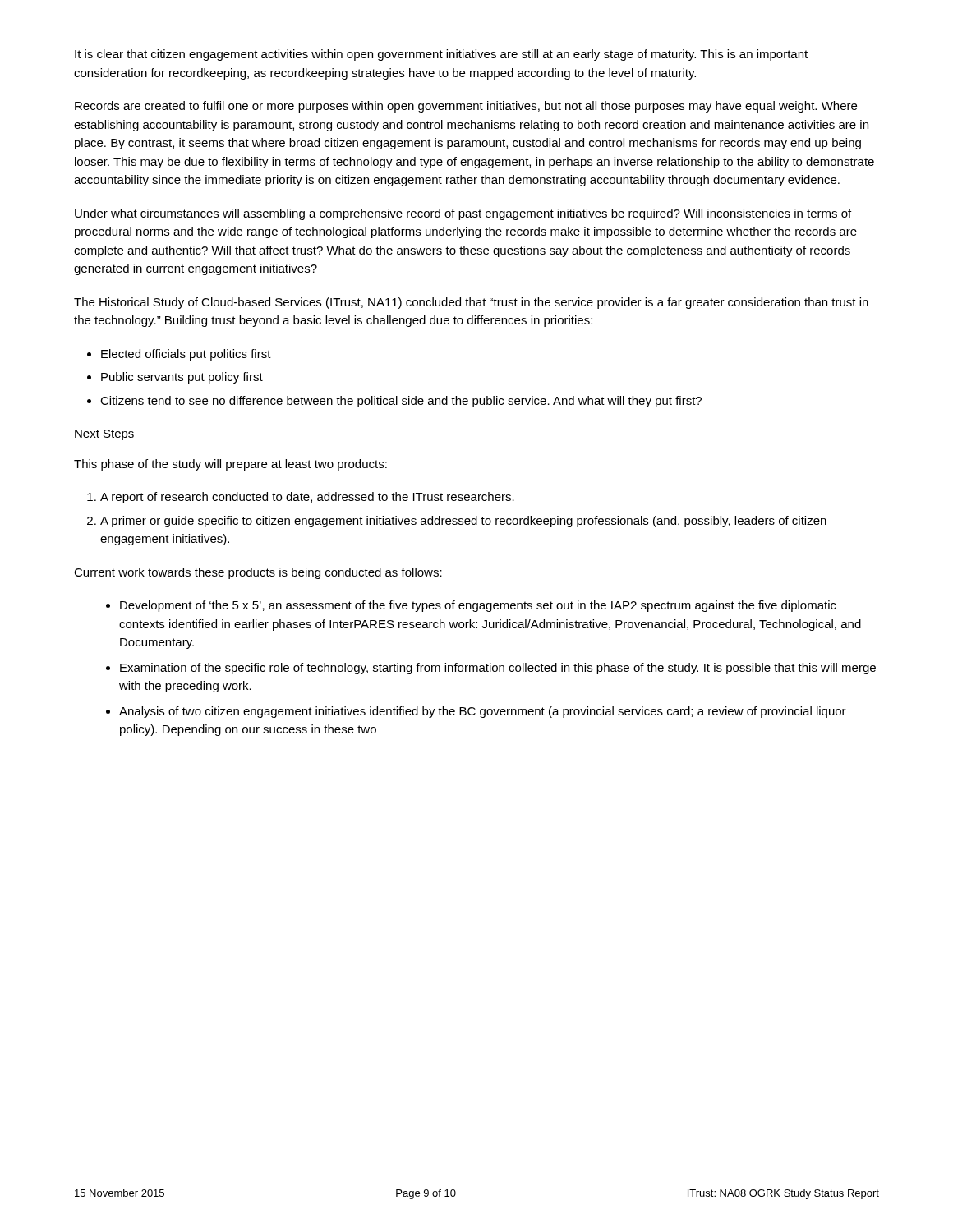Navigate to the region starting "The Historical Study"

click(476, 311)
